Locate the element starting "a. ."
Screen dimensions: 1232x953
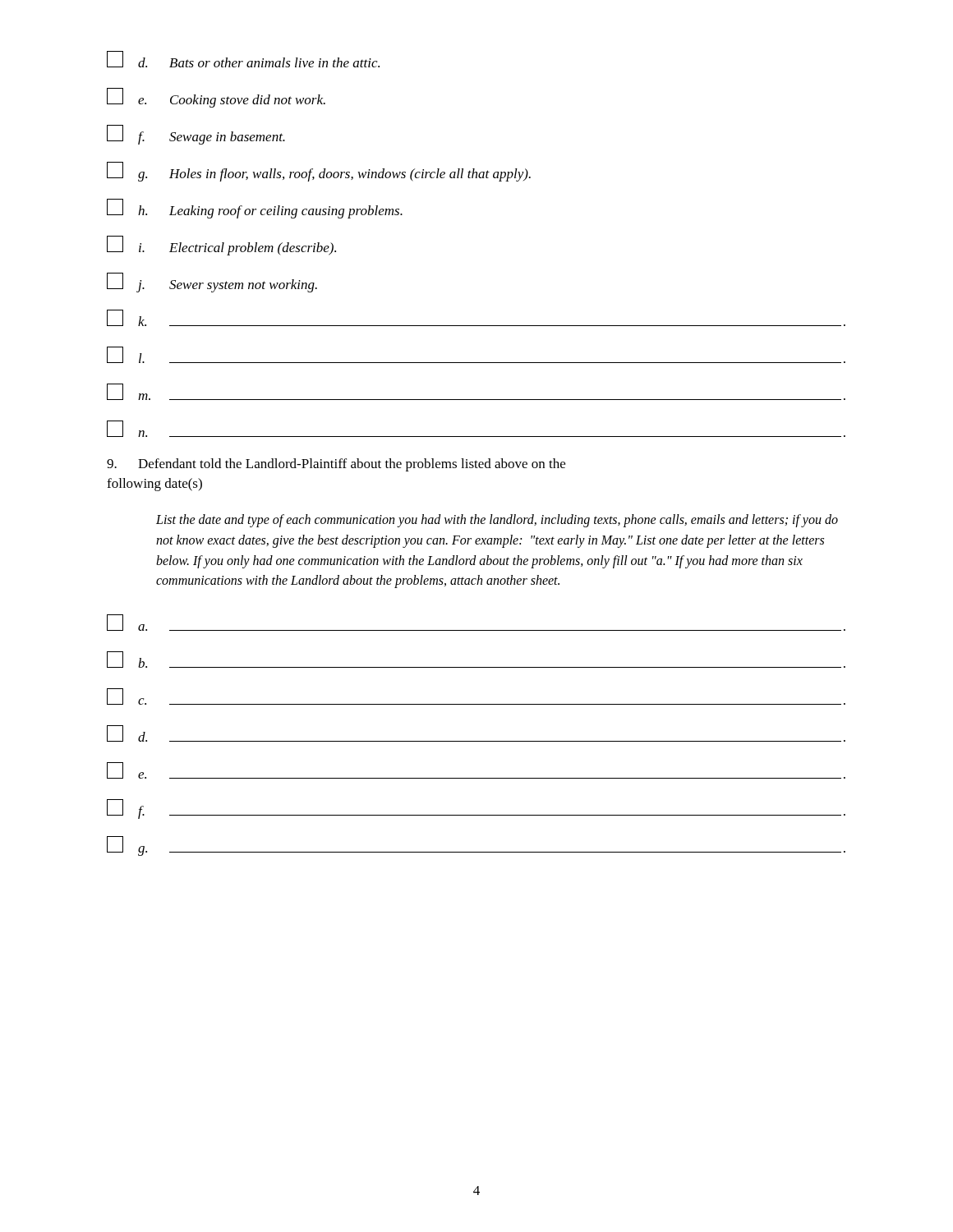pos(476,625)
